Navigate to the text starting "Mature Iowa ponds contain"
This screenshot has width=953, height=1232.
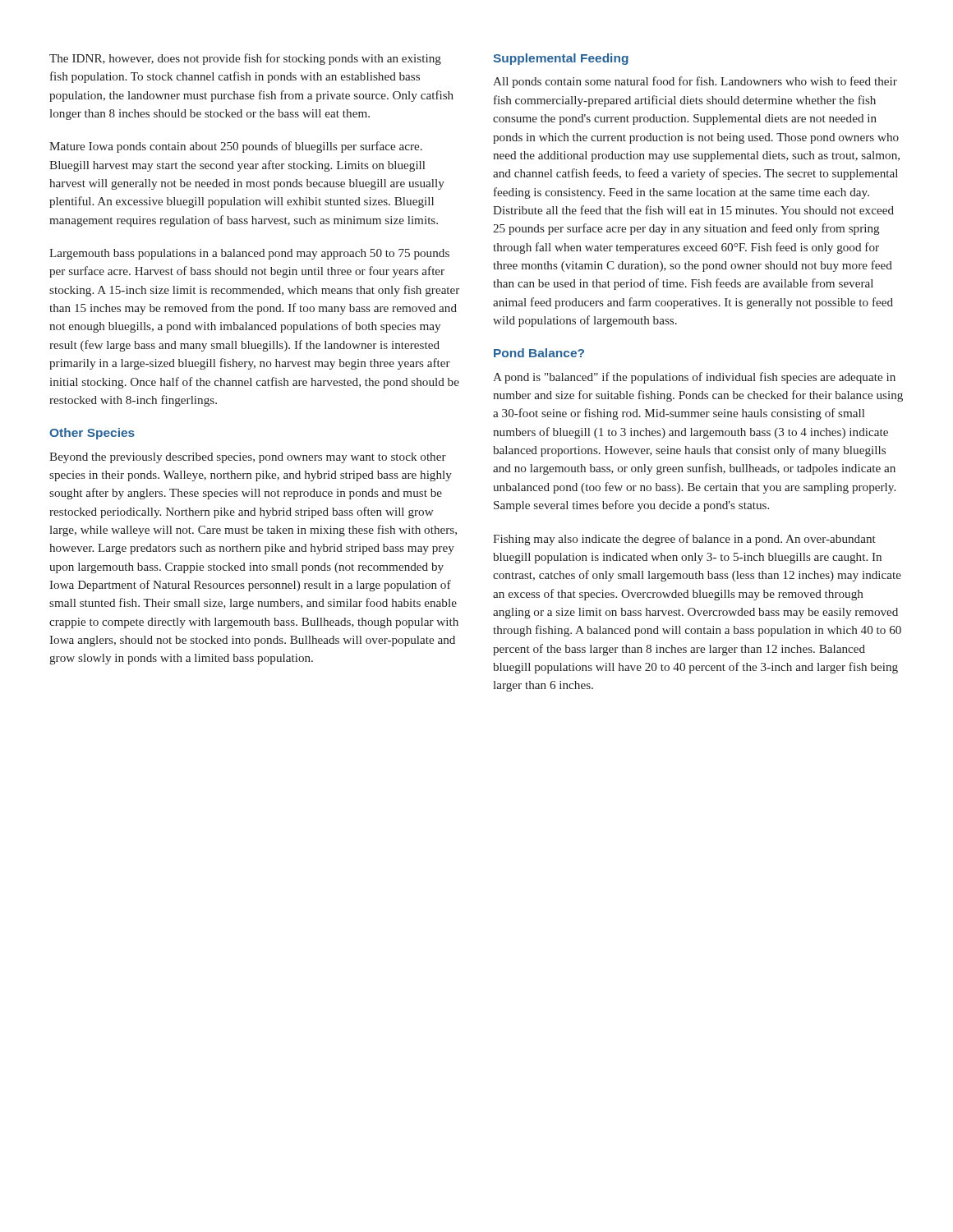(x=247, y=183)
